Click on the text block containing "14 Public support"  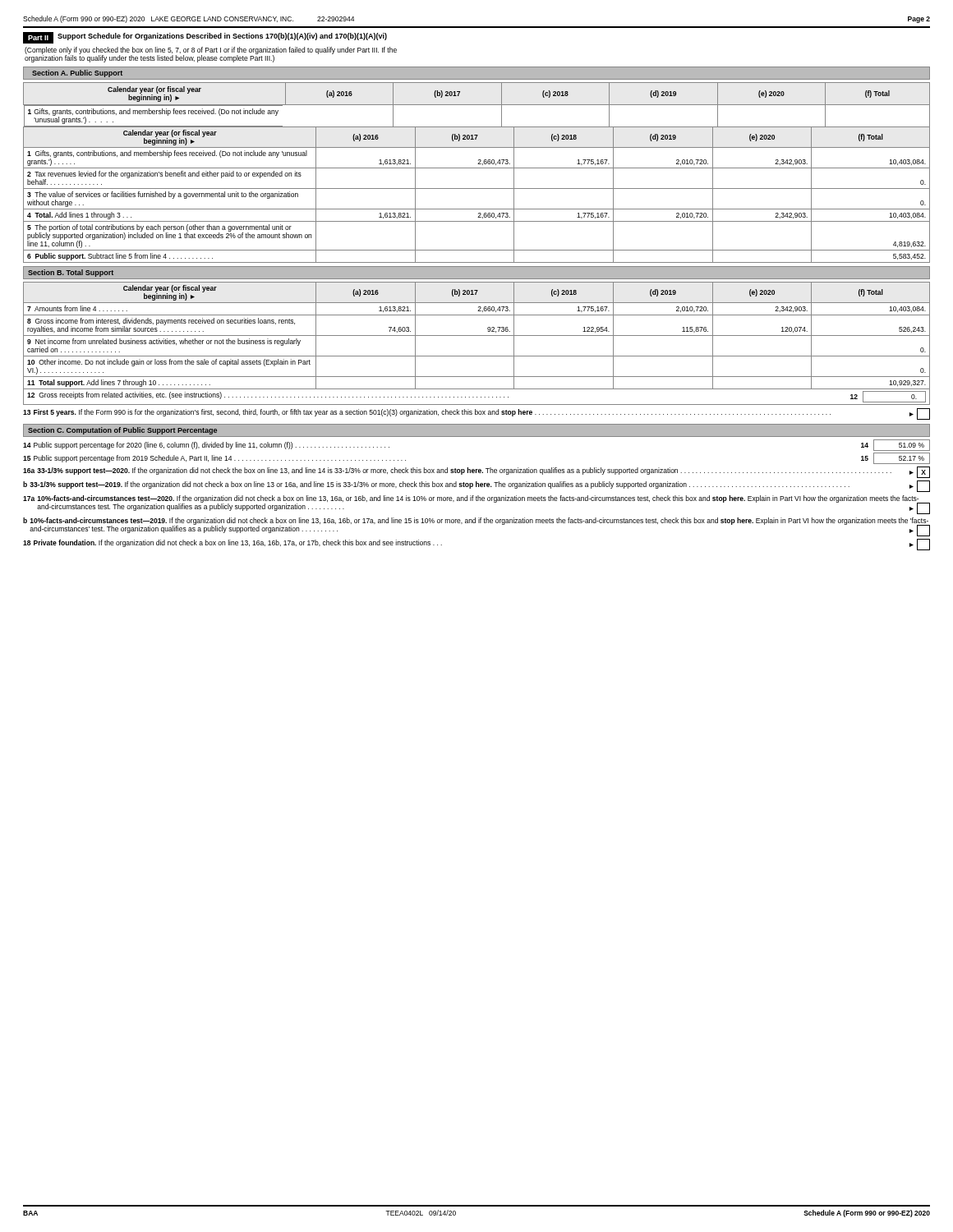[x=476, y=445]
